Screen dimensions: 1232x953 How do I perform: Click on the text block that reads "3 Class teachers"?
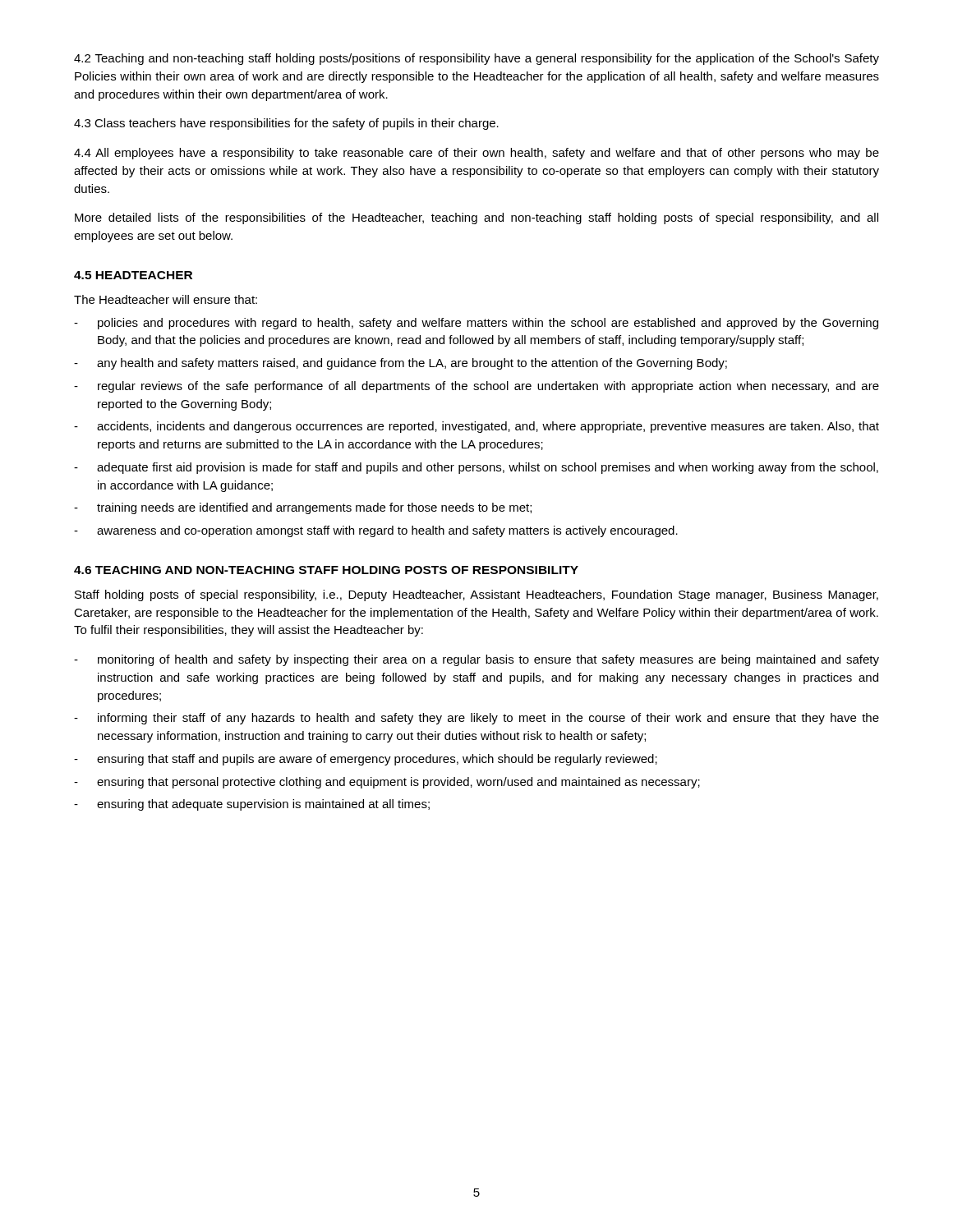click(287, 123)
